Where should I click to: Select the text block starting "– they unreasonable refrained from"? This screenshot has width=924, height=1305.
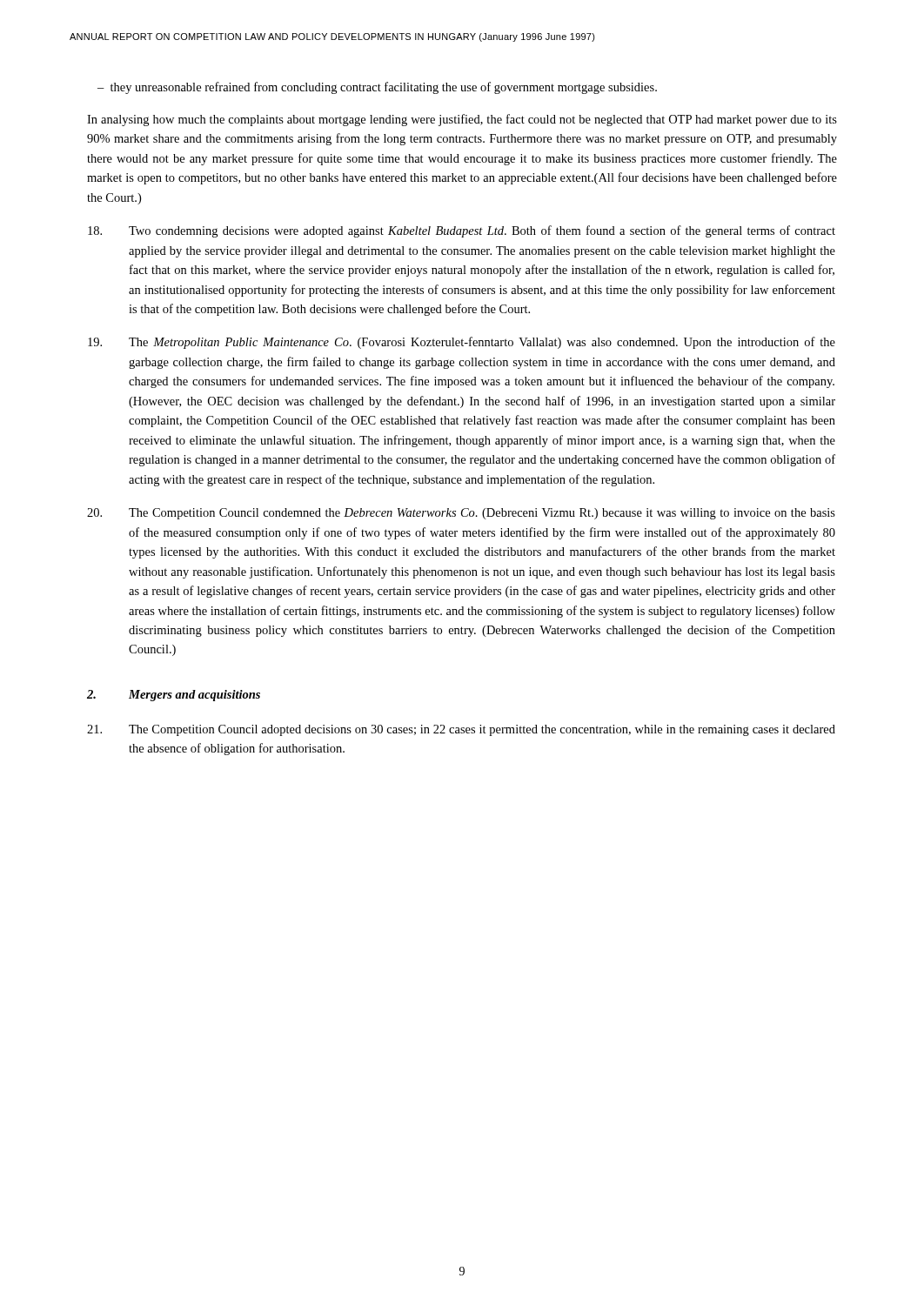tap(378, 87)
